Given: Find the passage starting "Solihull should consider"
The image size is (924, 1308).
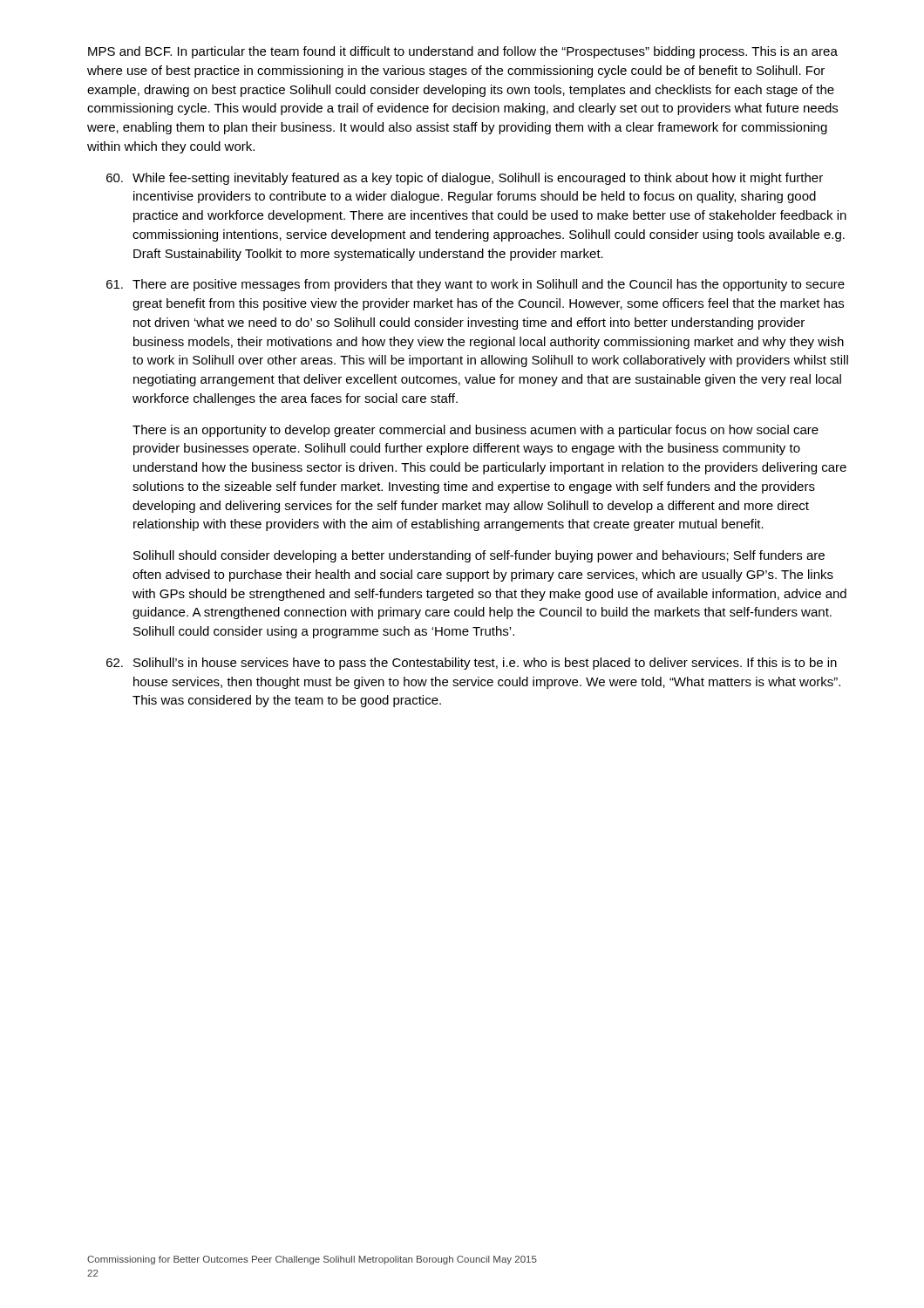Looking at the screenshot, I should tap(490, 593).
